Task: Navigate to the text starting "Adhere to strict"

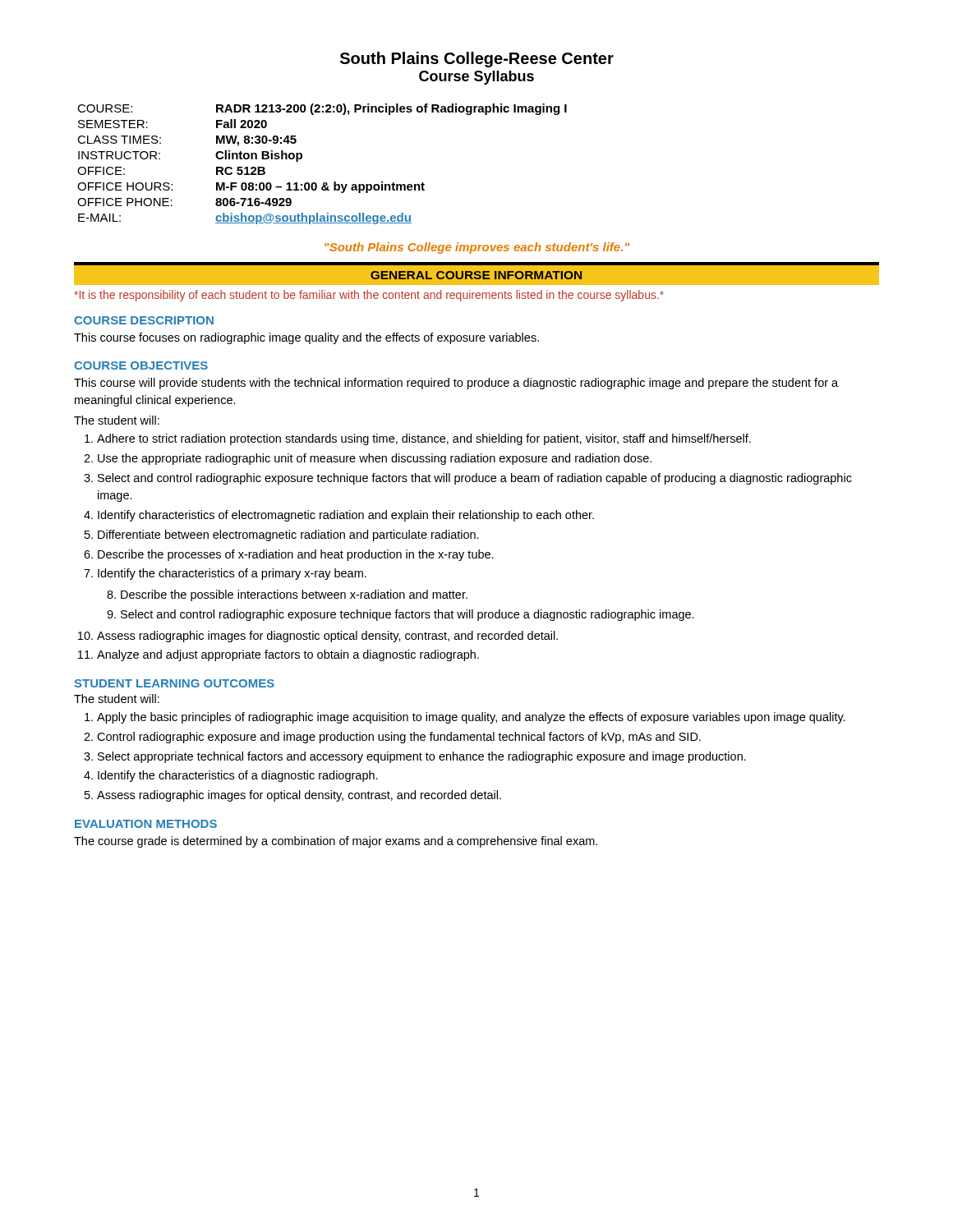Action: [488, 439]
